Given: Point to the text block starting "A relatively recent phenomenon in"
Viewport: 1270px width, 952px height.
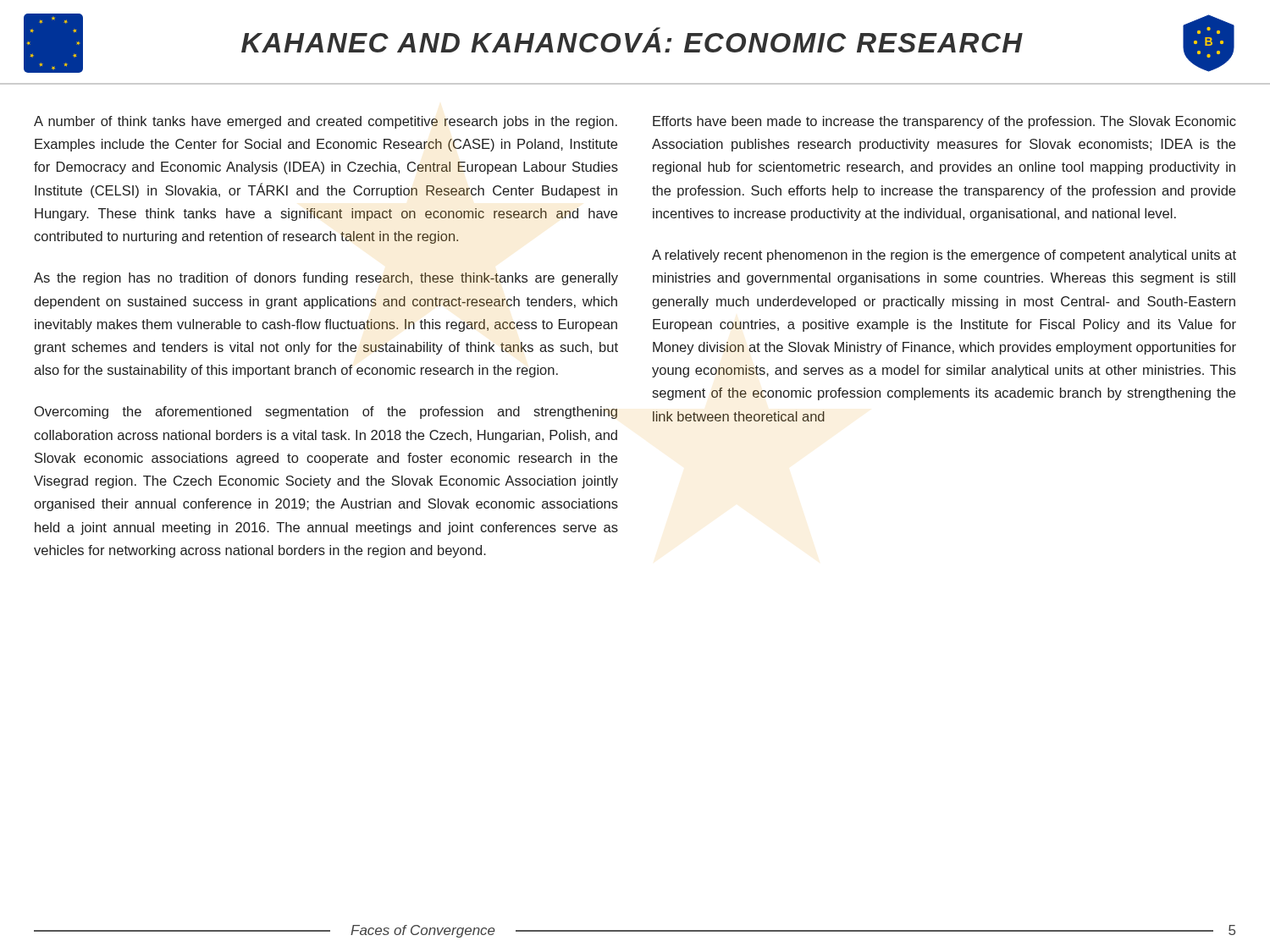Looking at the screenshot, I should click(944, 335).
